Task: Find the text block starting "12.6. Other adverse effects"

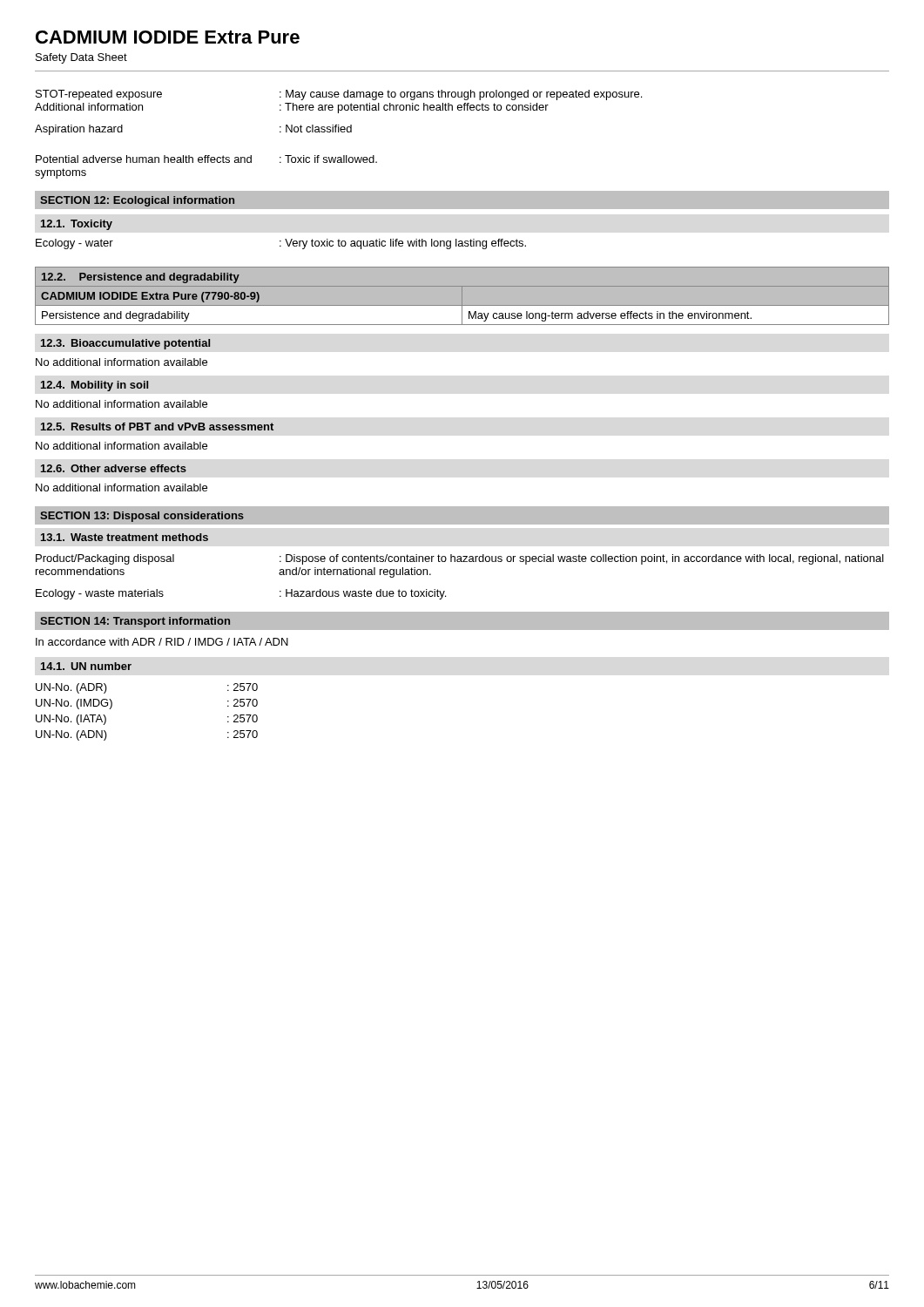Action: pyautogui.click(x=113, y=468)
